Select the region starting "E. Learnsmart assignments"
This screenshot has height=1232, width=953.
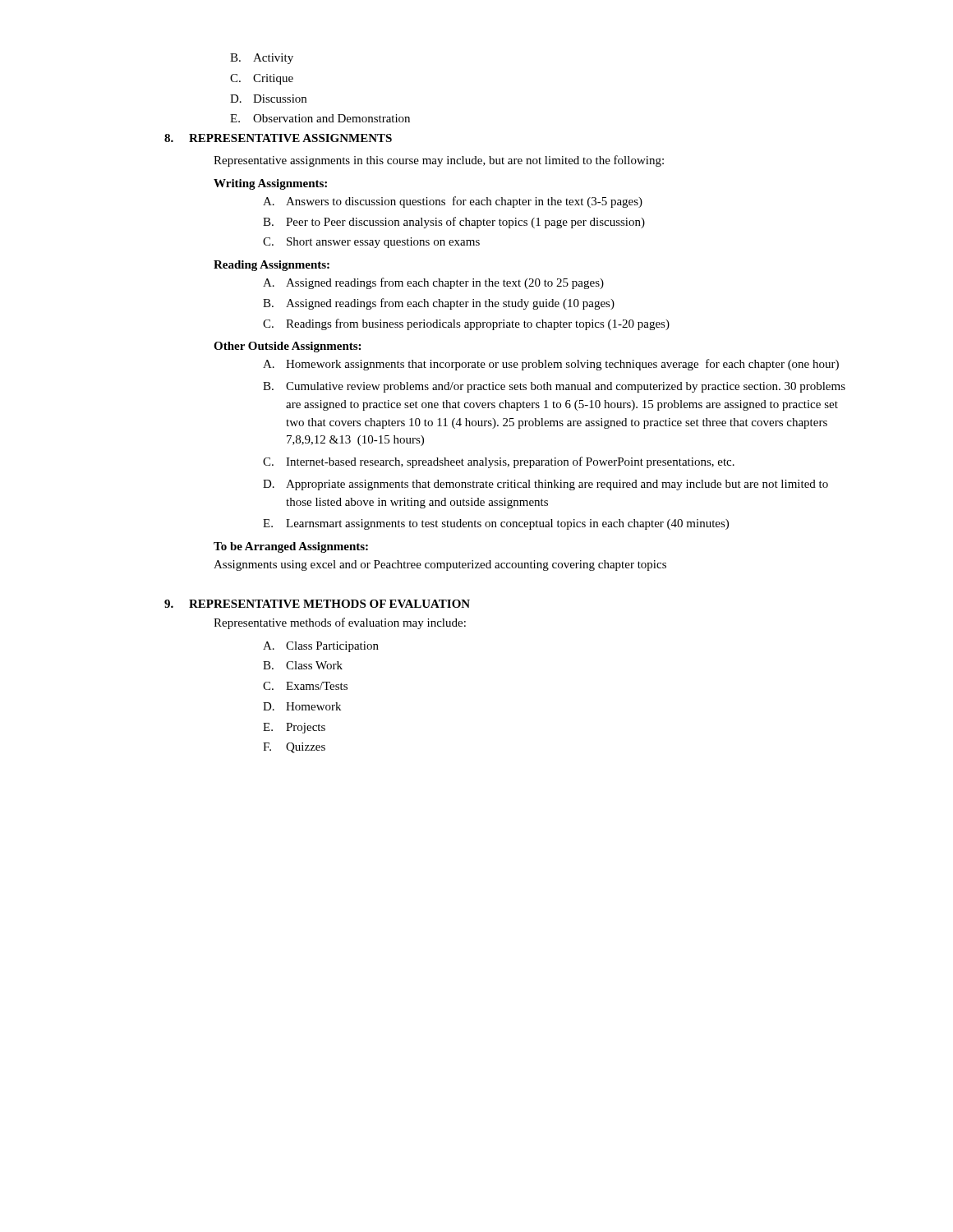(555, 524)
